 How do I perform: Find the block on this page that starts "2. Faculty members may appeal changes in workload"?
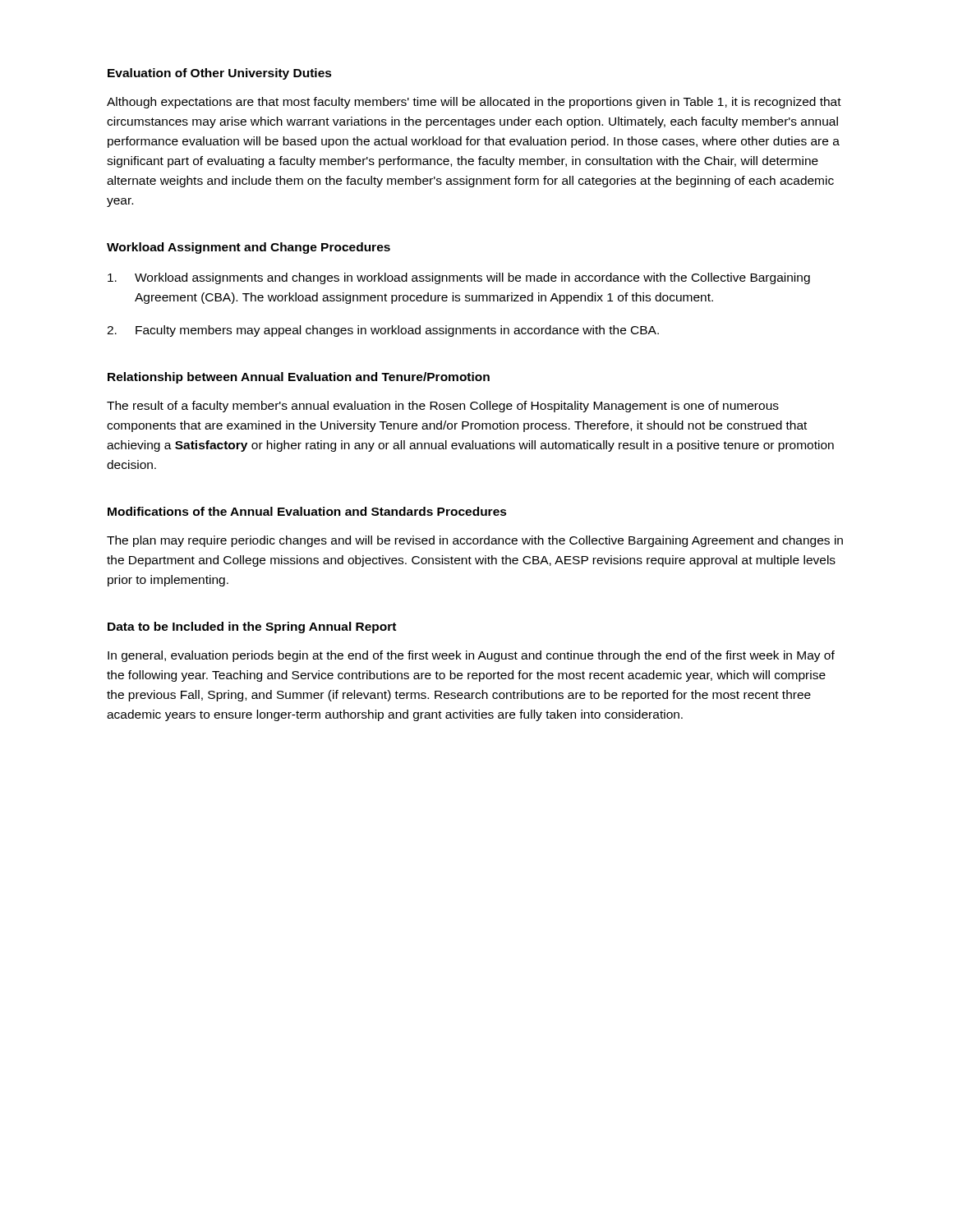pyautogui.click(x=383, y=330)
